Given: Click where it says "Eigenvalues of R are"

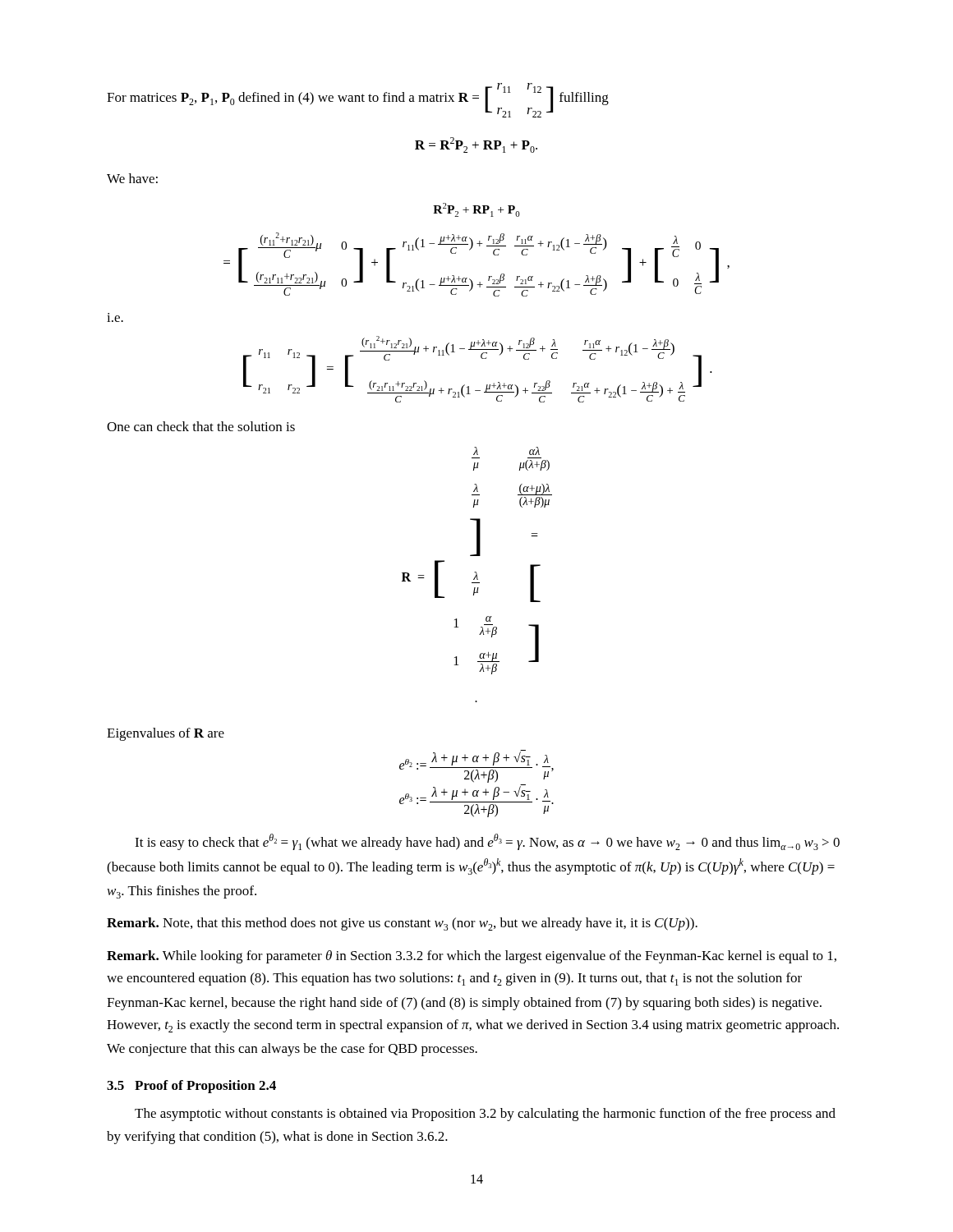Looking at the screenshot, I should tap(166, 733).
